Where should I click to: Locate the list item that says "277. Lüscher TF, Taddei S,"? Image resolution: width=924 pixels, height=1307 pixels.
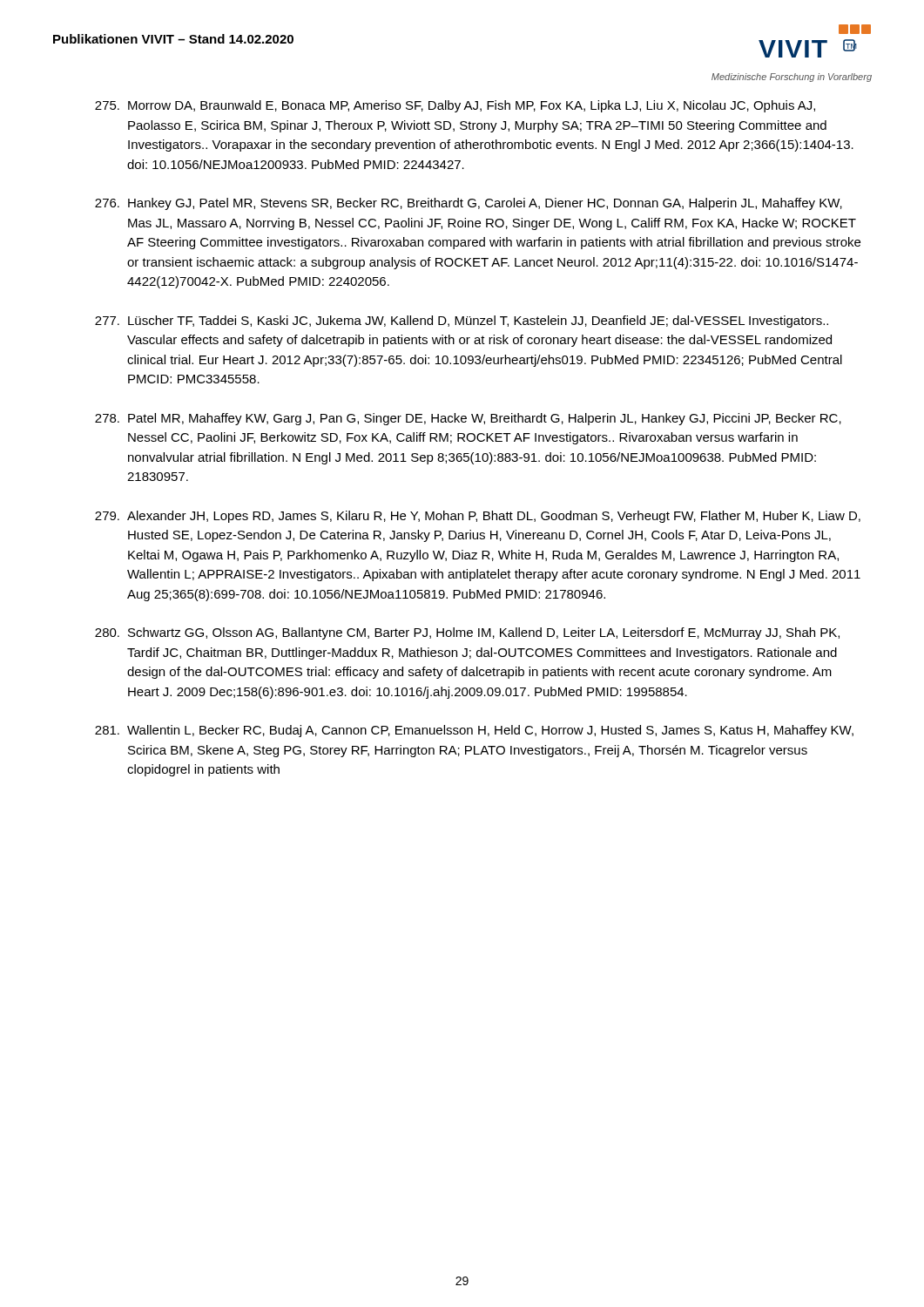click(471, 350)
